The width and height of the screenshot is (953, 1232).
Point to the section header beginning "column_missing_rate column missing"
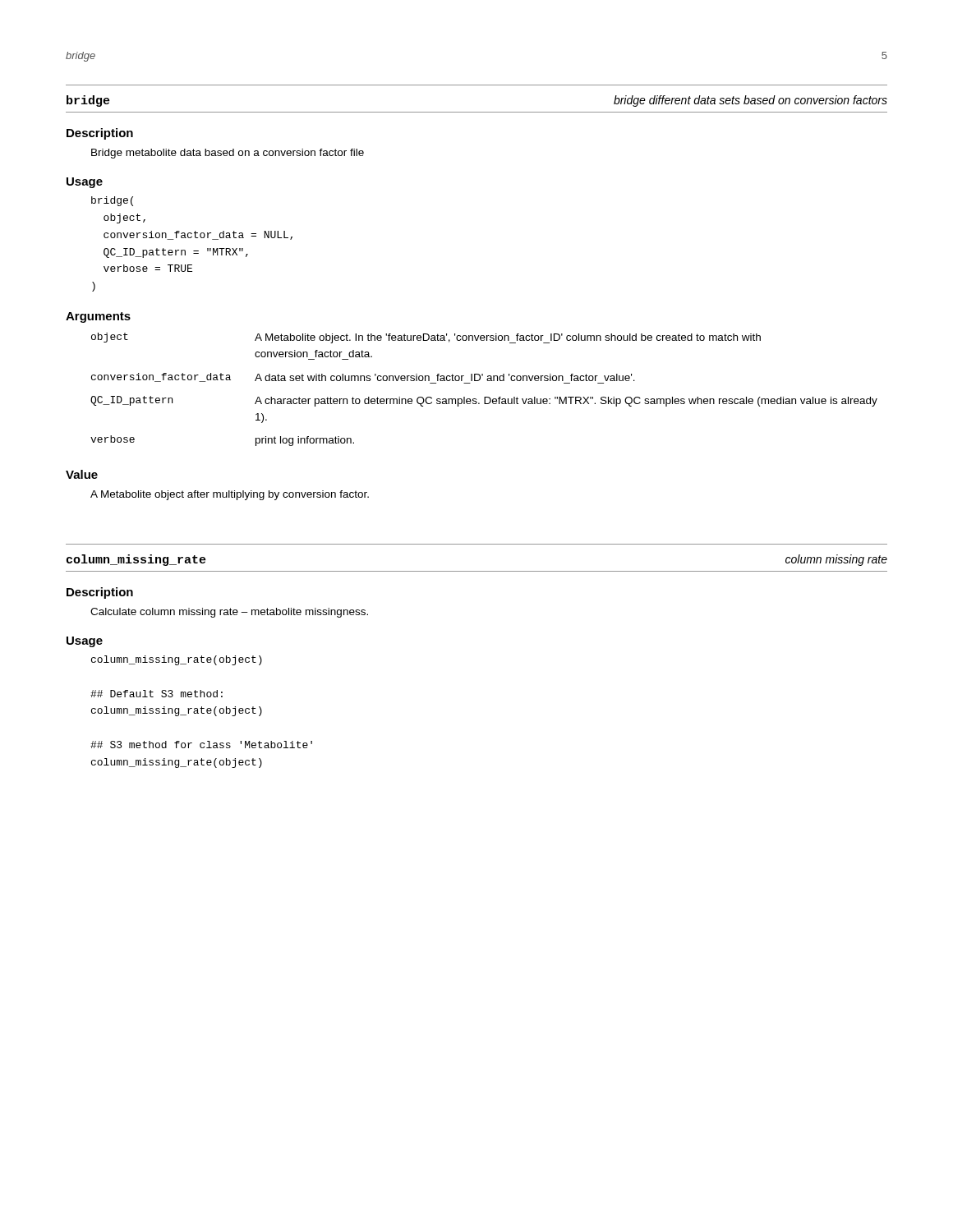click(x=476, y=560)
